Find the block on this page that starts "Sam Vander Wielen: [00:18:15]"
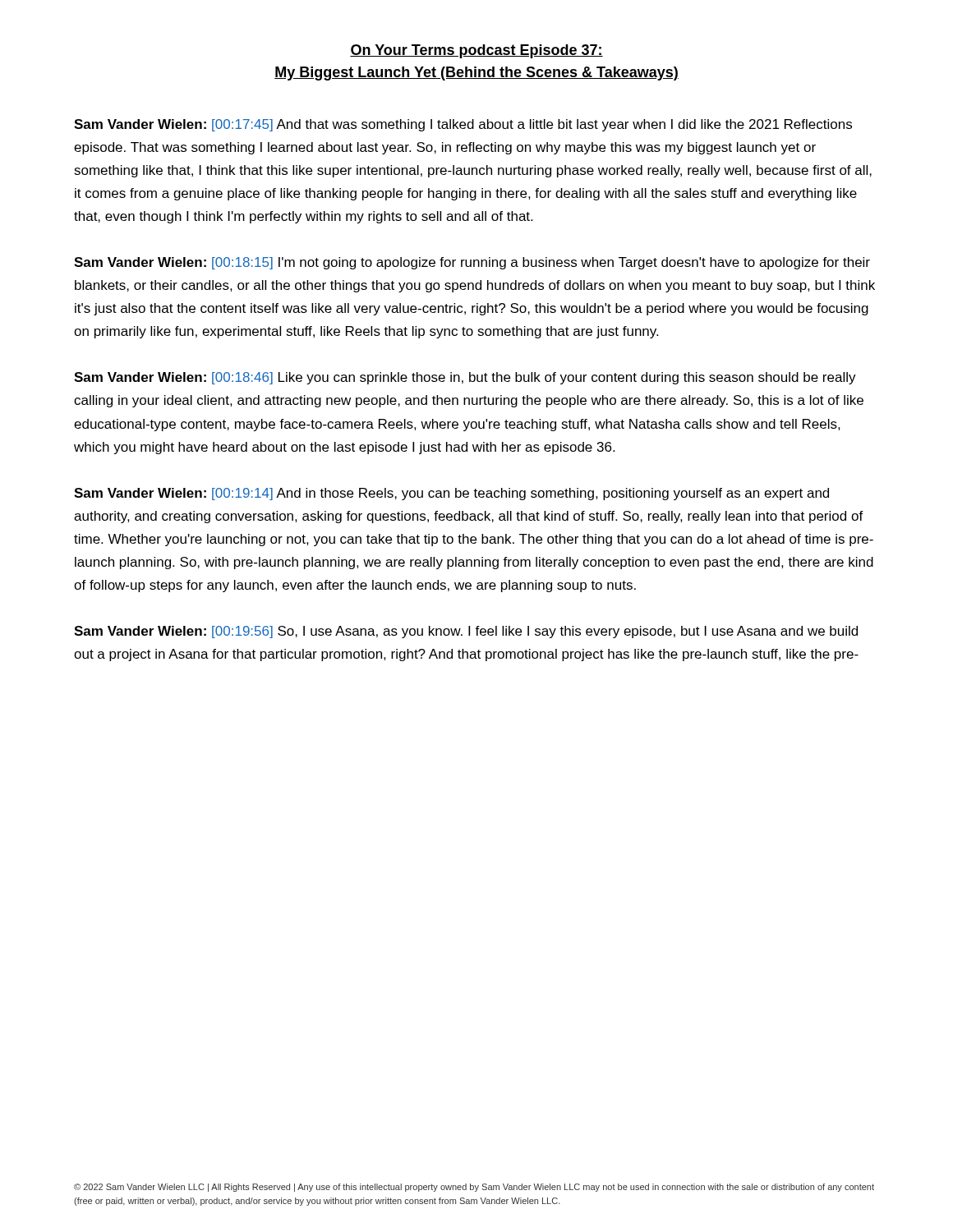953x1232 pixels. [475, 297]
